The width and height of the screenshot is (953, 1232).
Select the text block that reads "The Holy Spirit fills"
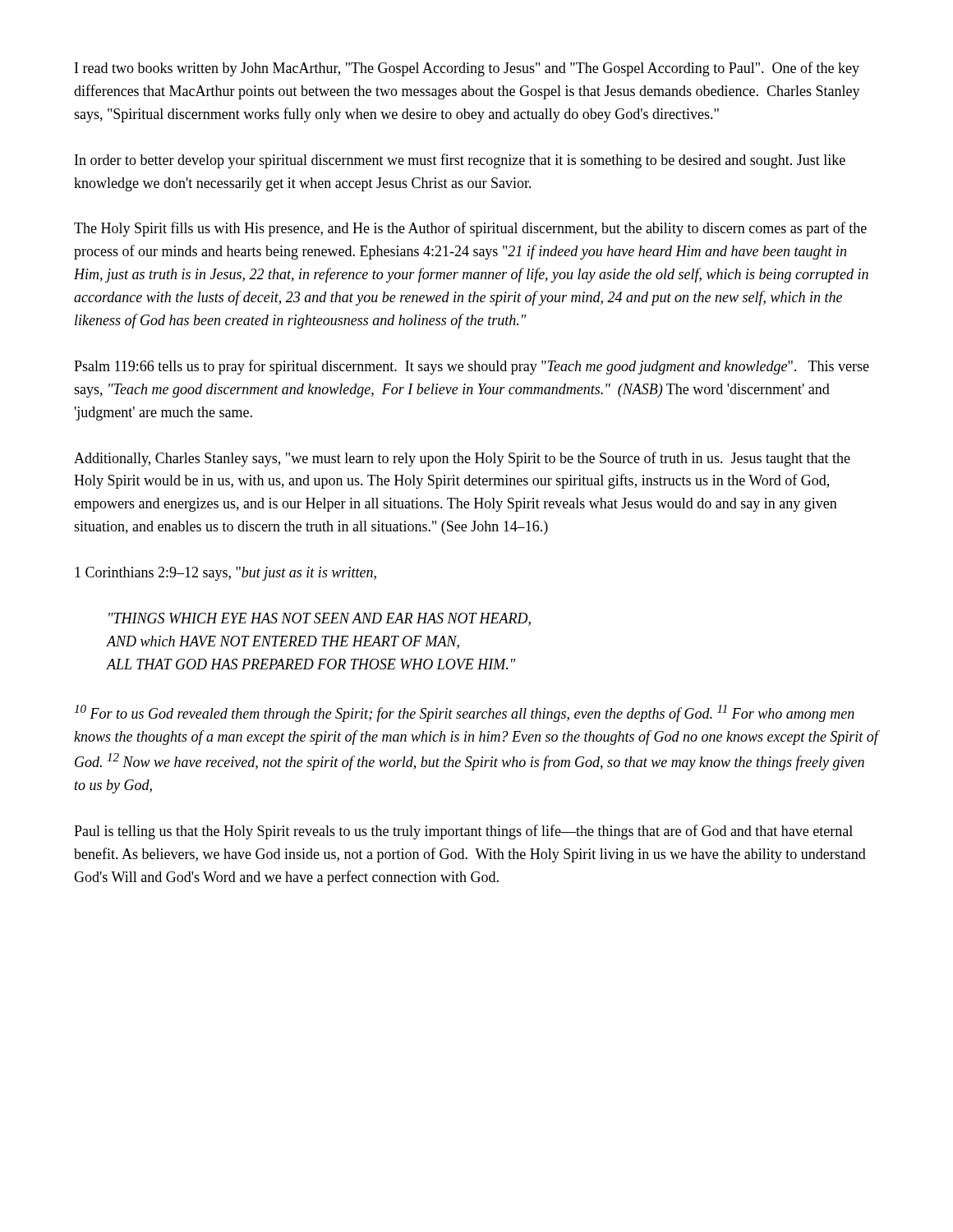click(x=476, y=275)
